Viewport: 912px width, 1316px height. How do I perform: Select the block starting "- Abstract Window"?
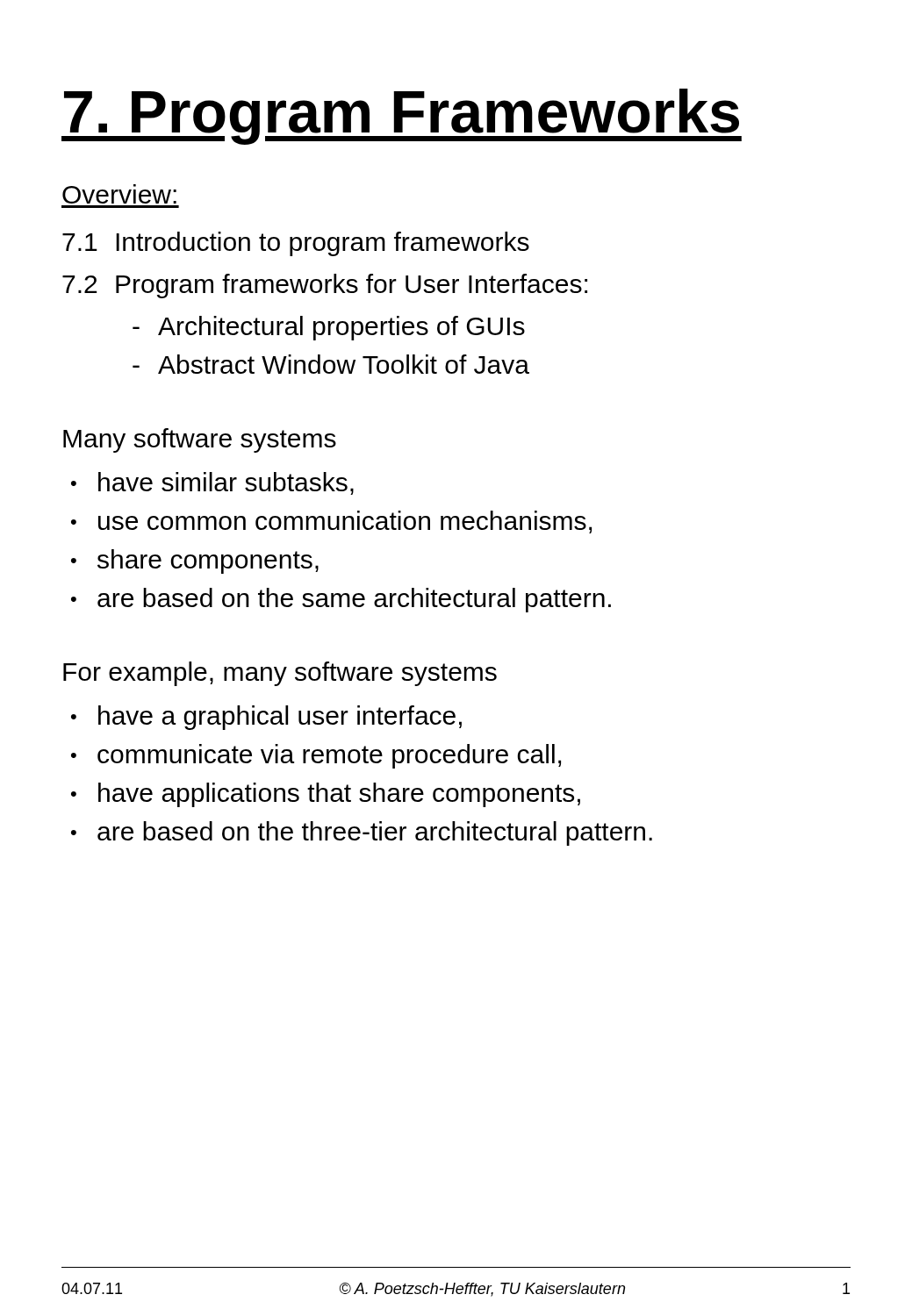[330, 365]
